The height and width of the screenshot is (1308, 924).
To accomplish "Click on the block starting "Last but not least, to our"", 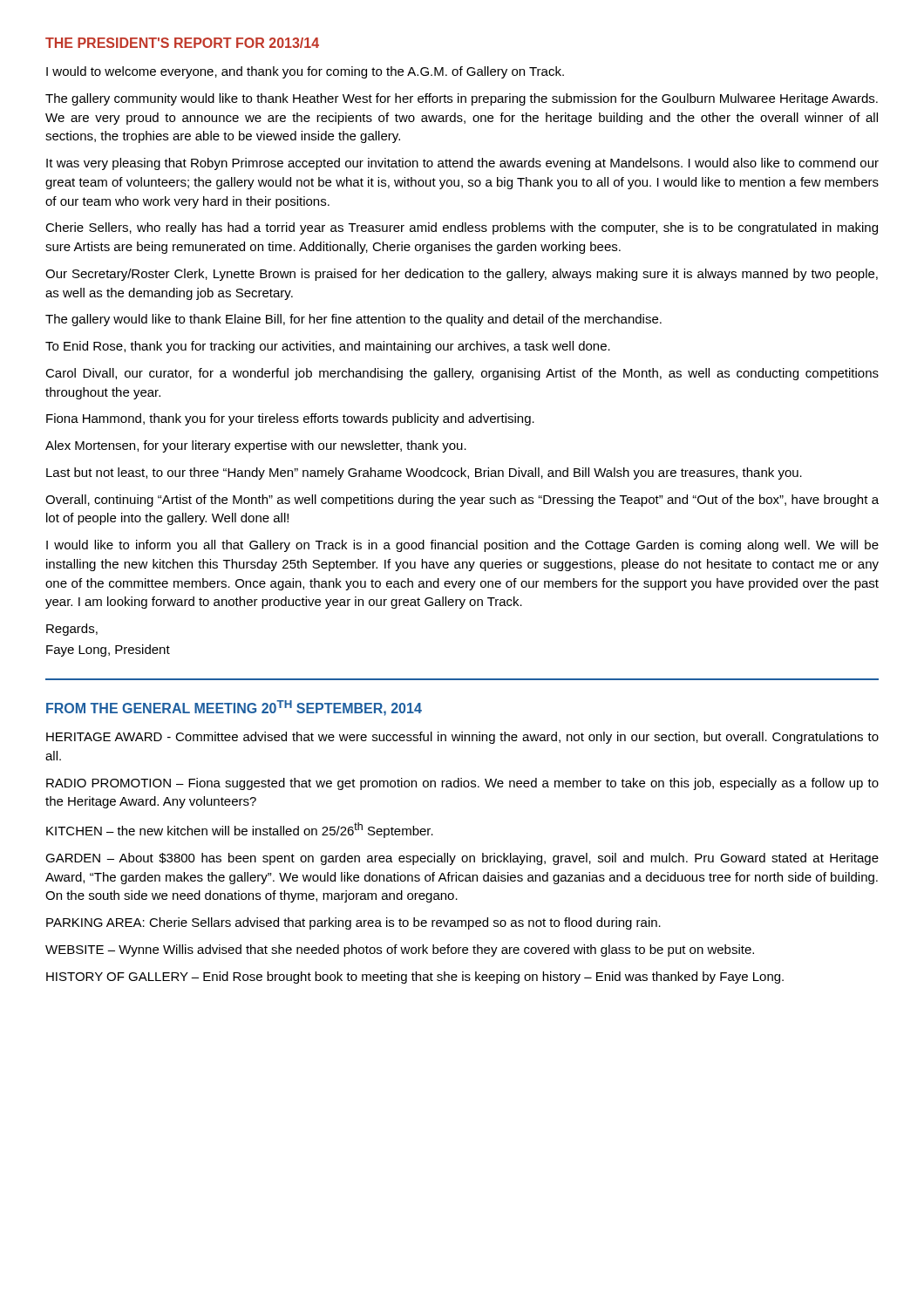I will coord(462,473).
